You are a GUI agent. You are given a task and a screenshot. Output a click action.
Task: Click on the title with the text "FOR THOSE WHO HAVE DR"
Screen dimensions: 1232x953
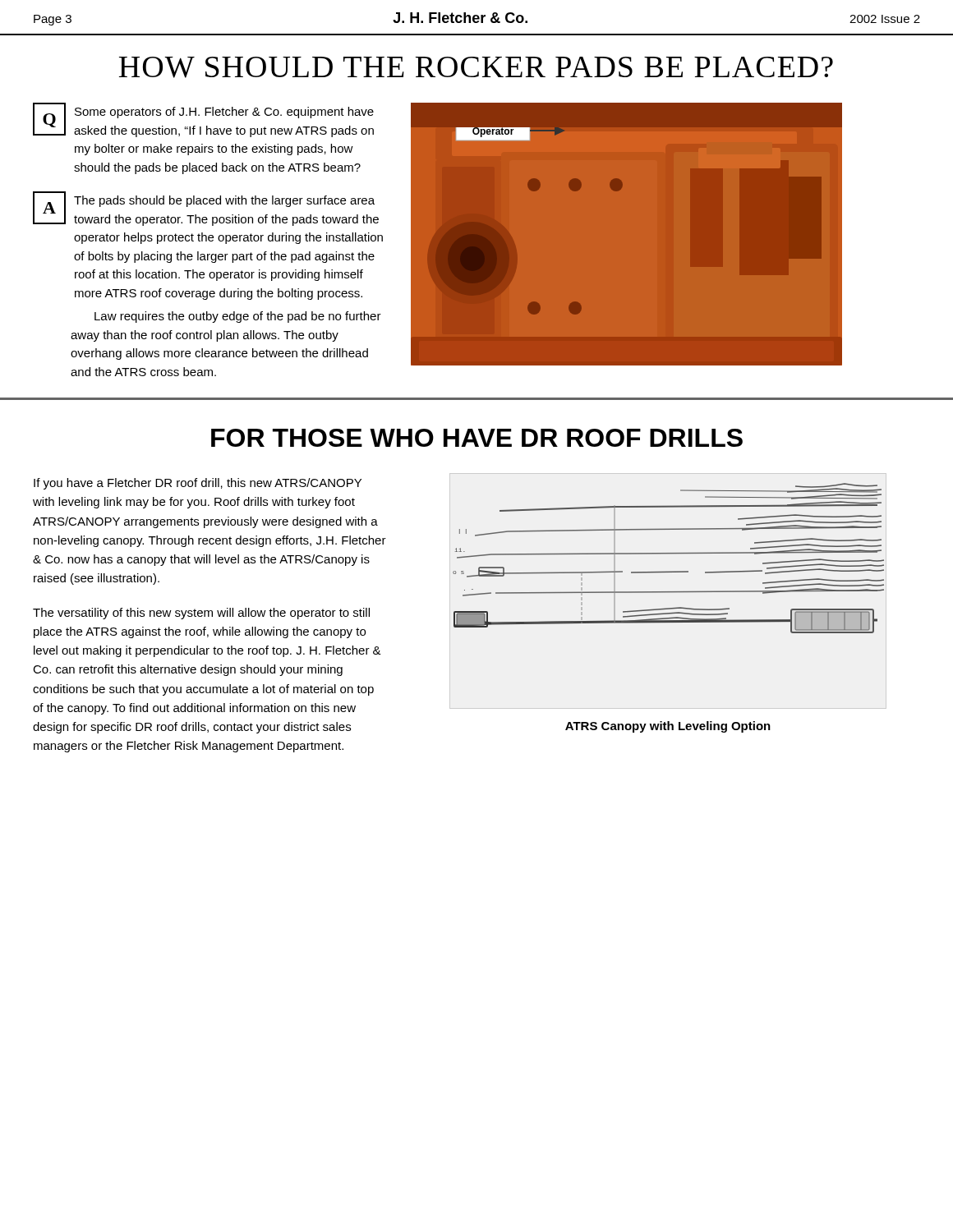pos(476,438)
